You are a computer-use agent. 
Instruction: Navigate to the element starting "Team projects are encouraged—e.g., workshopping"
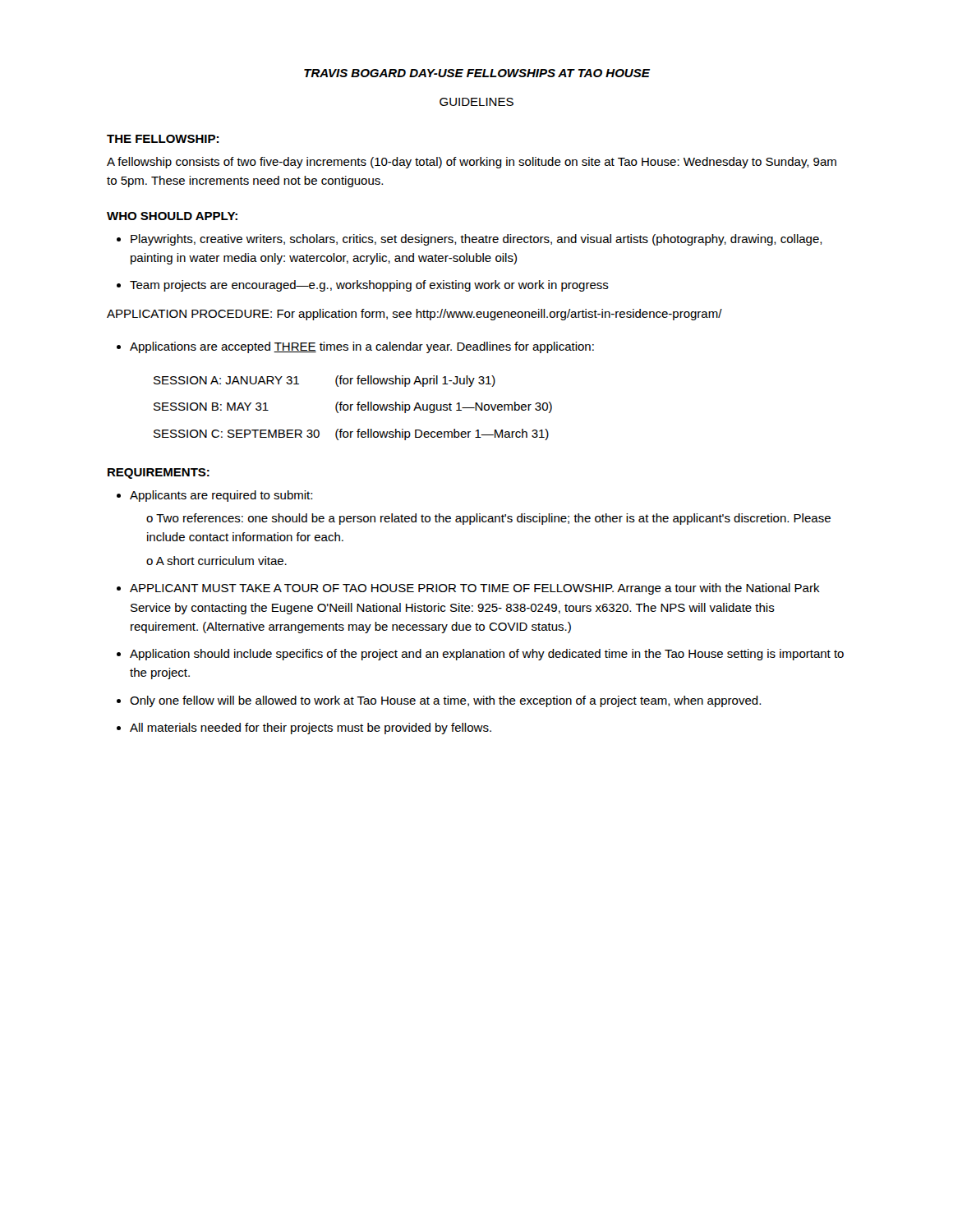(x=369, y=285)
